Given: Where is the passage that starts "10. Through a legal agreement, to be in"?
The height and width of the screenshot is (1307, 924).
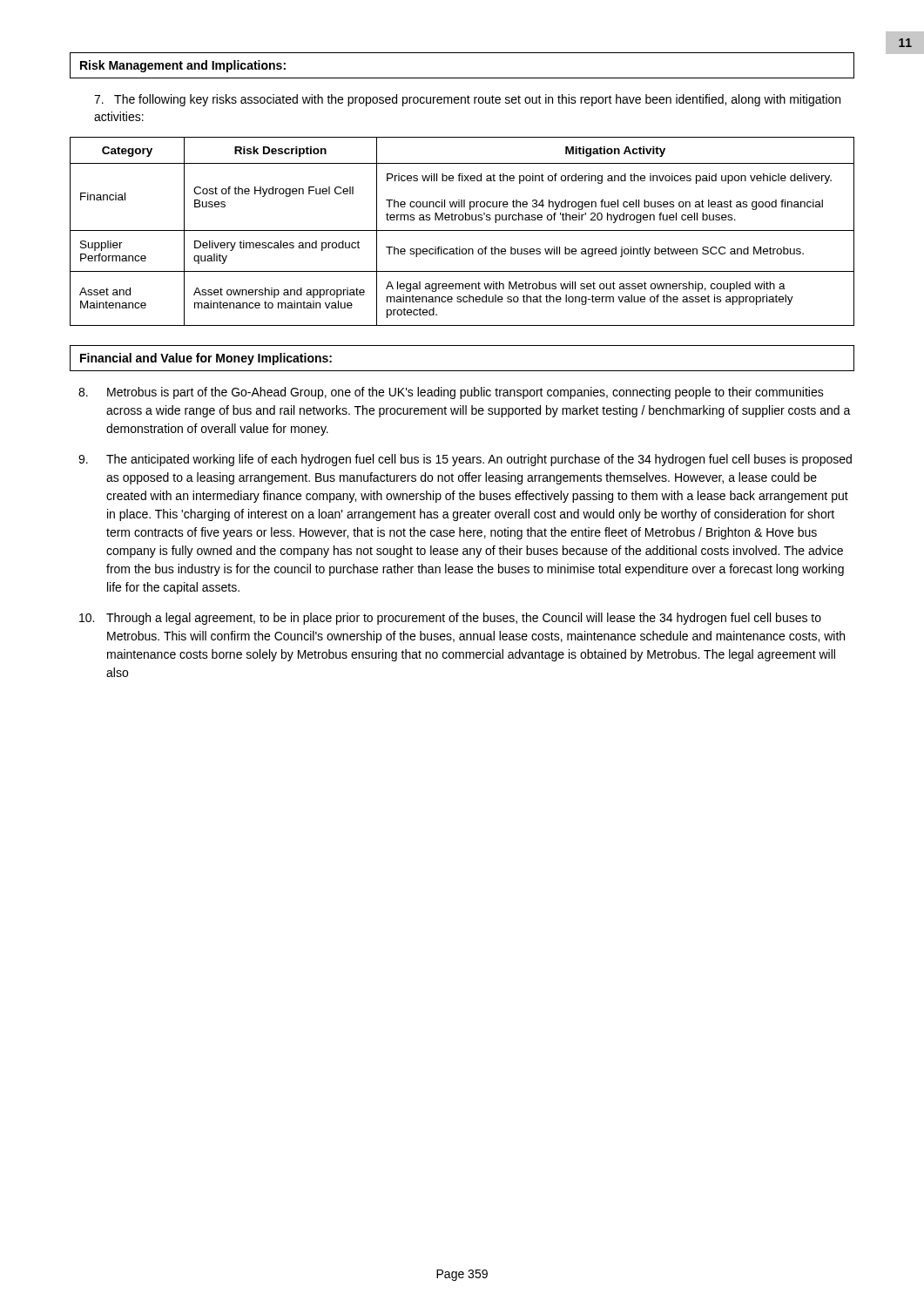Looking at the screenshot, I should point(466,645).
